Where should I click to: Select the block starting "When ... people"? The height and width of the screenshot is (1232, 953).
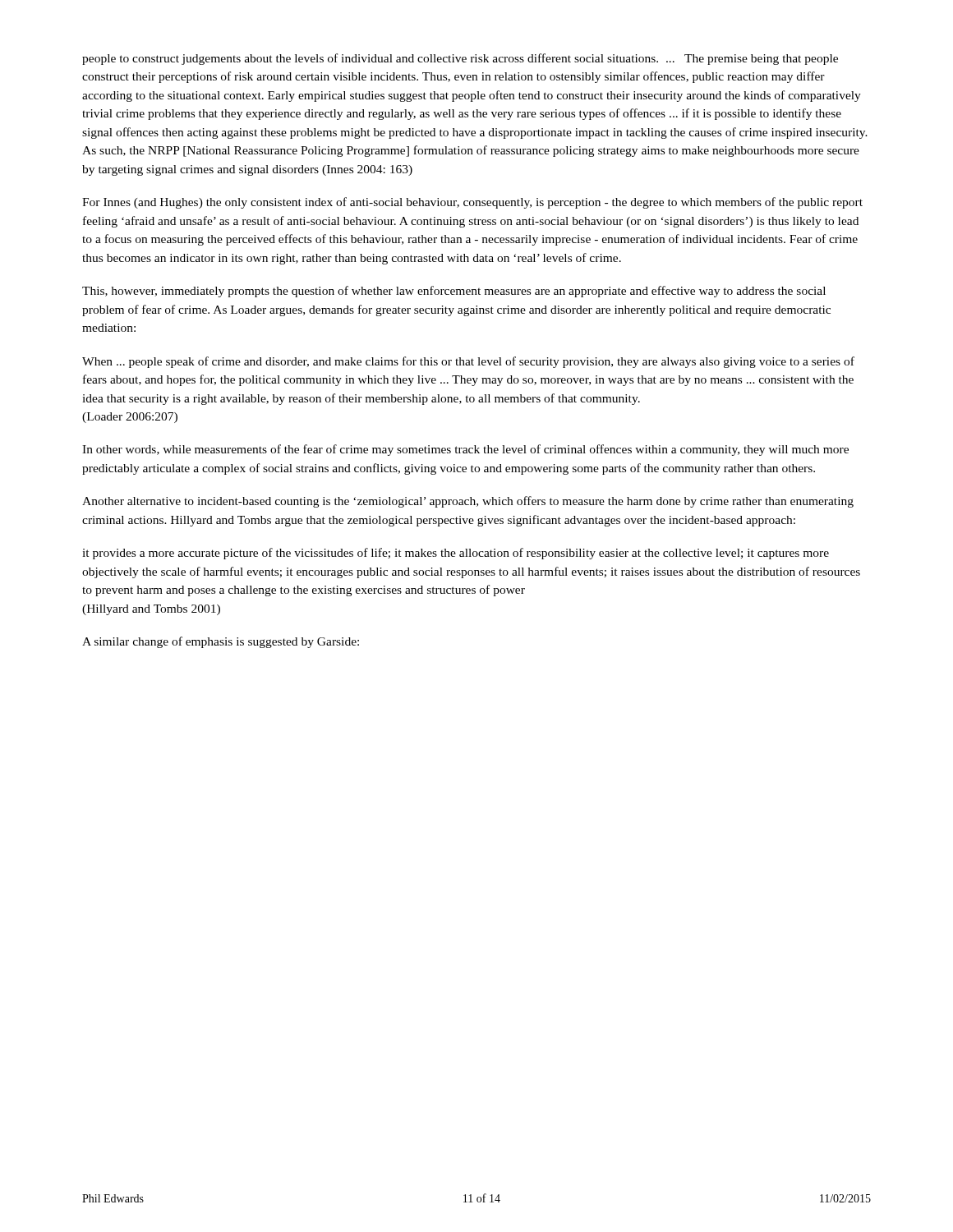pos(468,388)
